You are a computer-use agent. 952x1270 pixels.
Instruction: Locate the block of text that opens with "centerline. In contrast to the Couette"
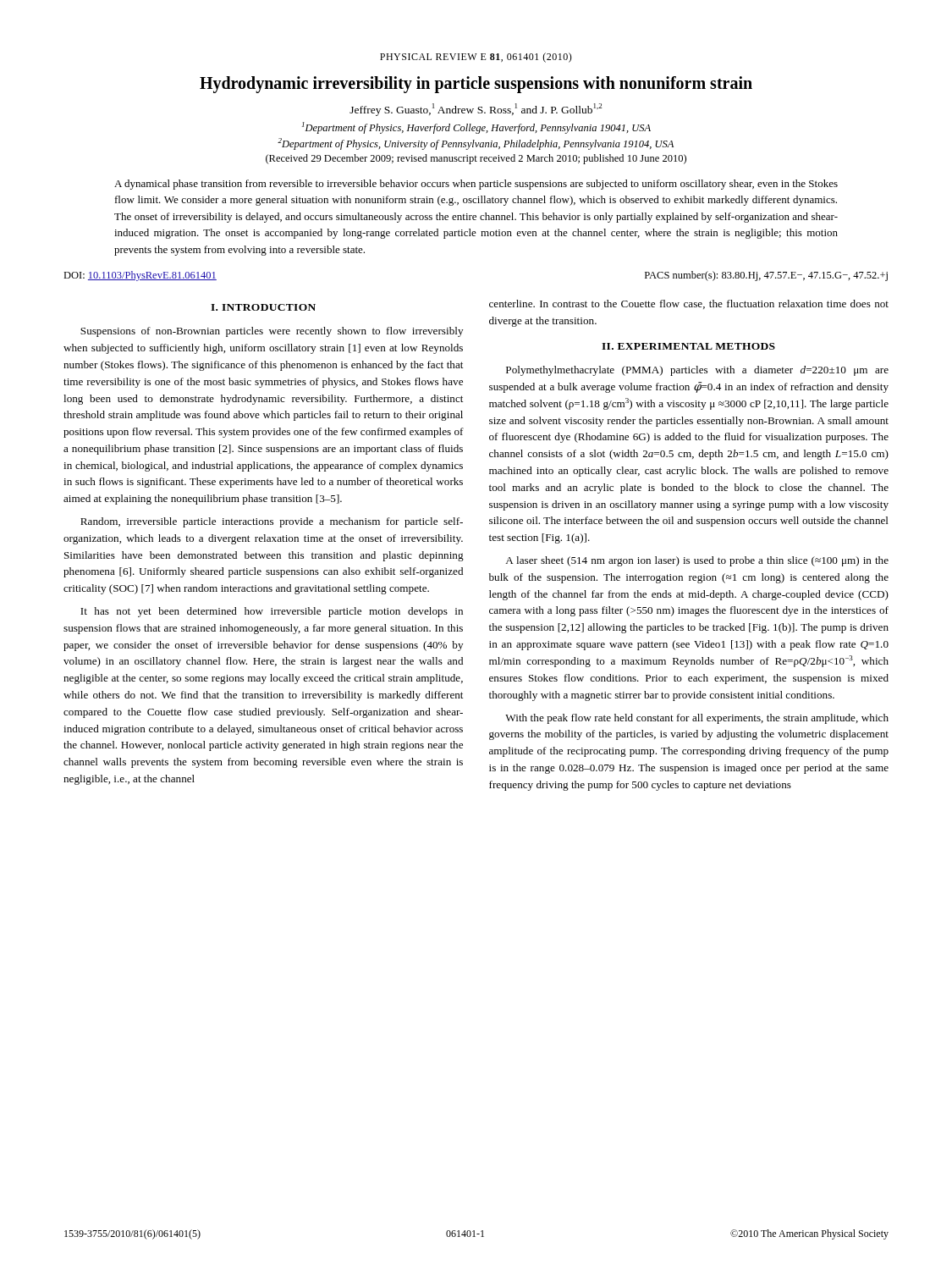click(689, 312)
